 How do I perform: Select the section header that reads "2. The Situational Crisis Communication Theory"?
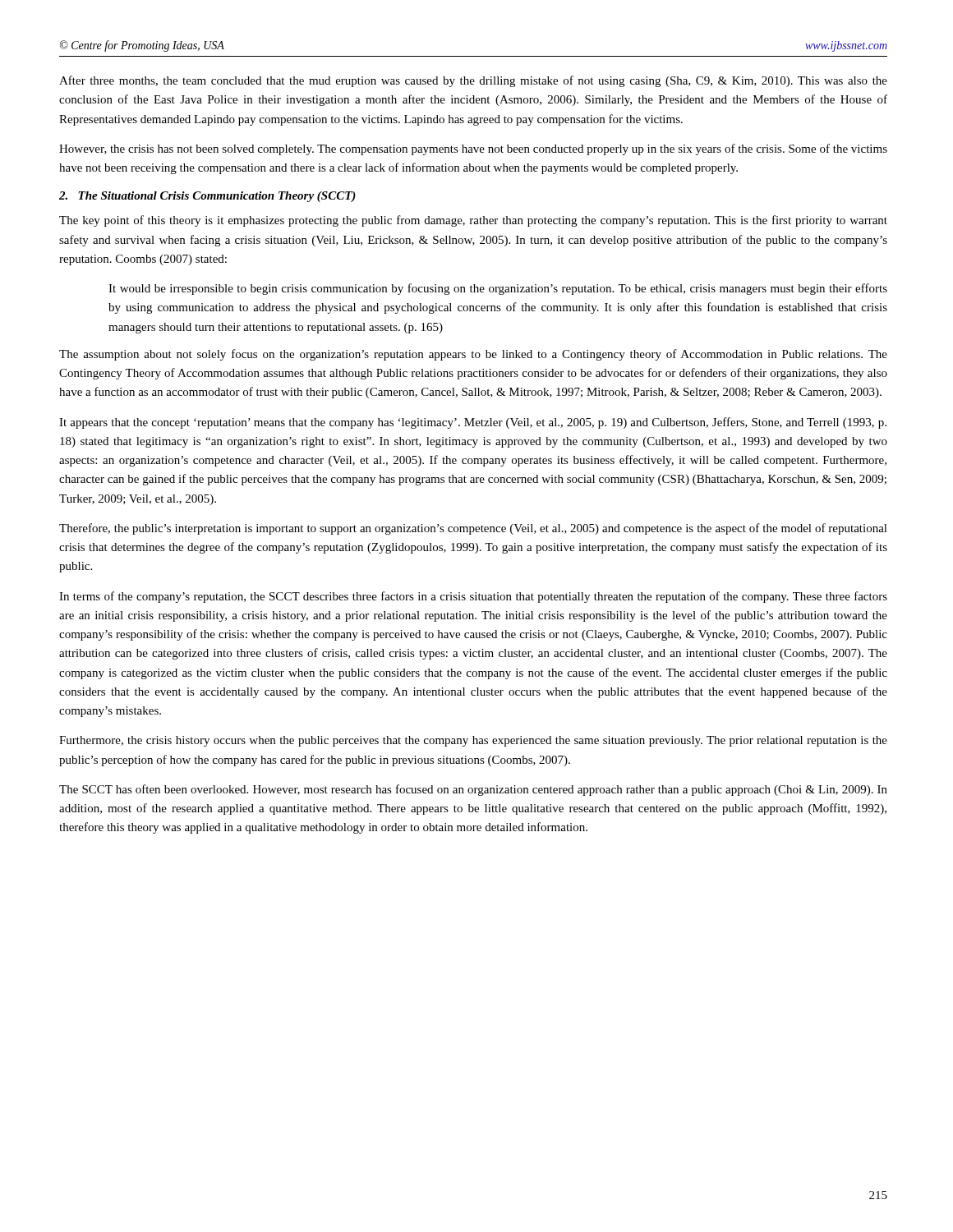208,196
